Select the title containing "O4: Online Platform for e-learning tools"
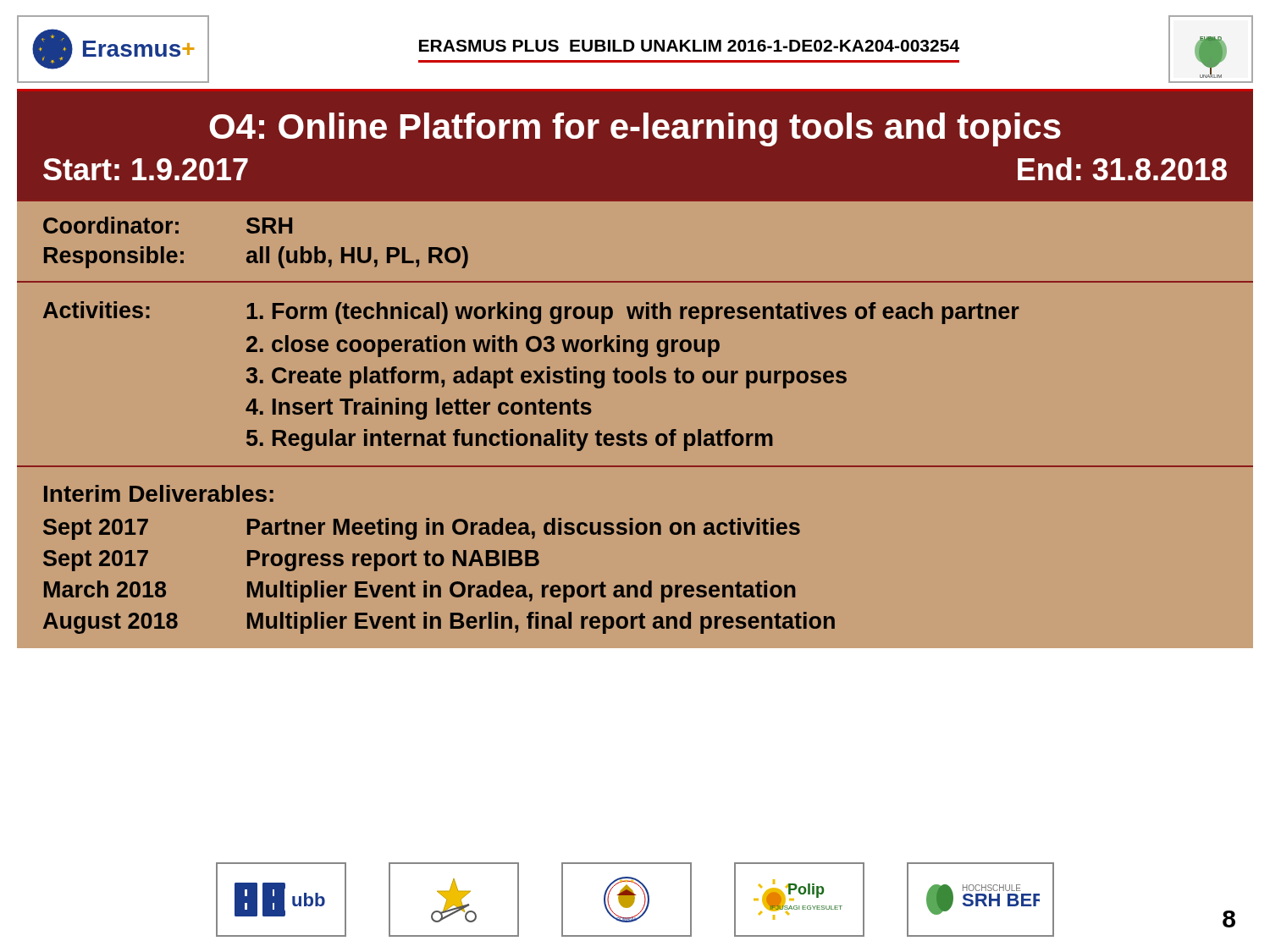This screenshot has width=1270, height=952. click(x=635, y=147)
